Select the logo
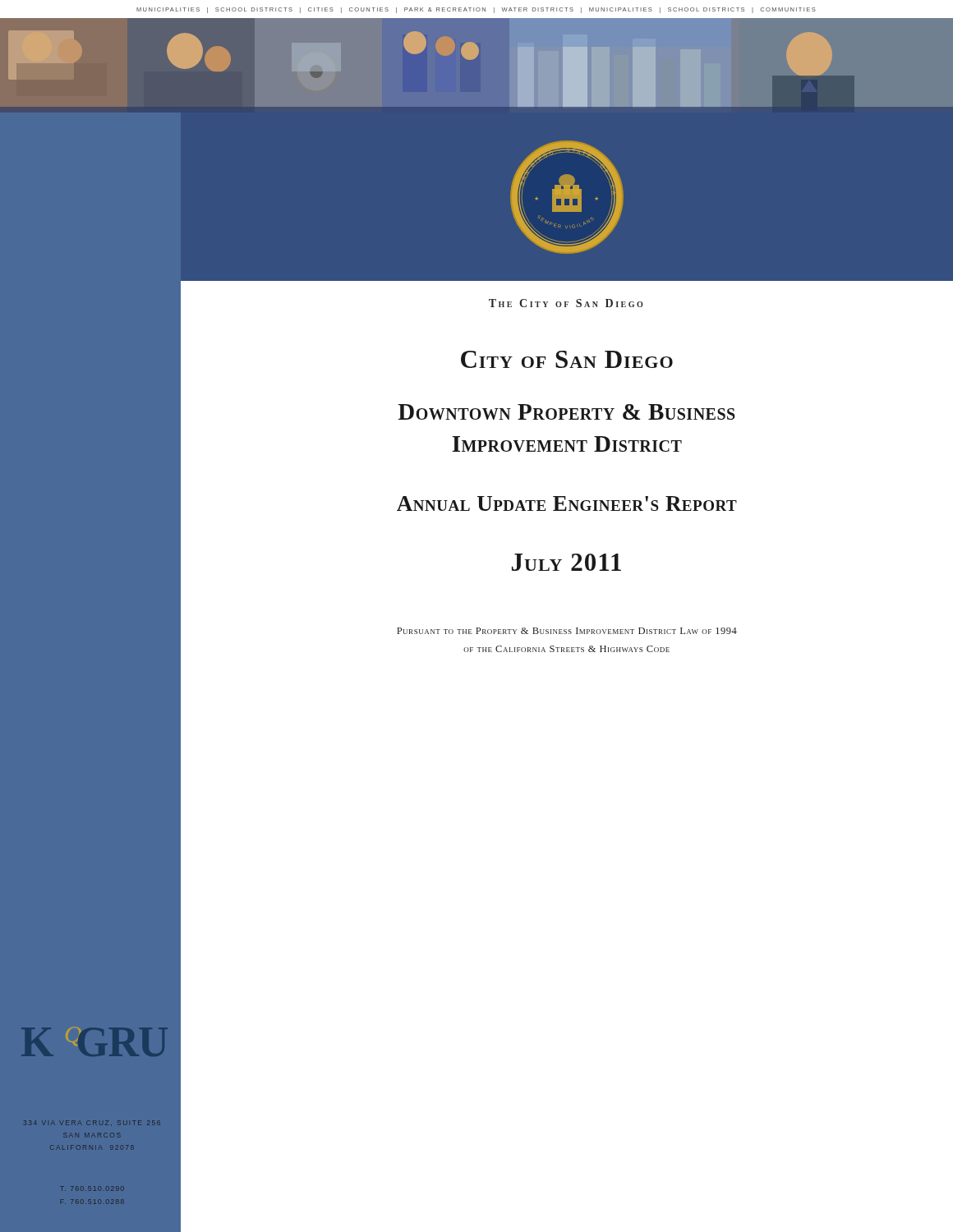Image resolution: width=953 pixels, height=1232 pixels. [92, 1046]
